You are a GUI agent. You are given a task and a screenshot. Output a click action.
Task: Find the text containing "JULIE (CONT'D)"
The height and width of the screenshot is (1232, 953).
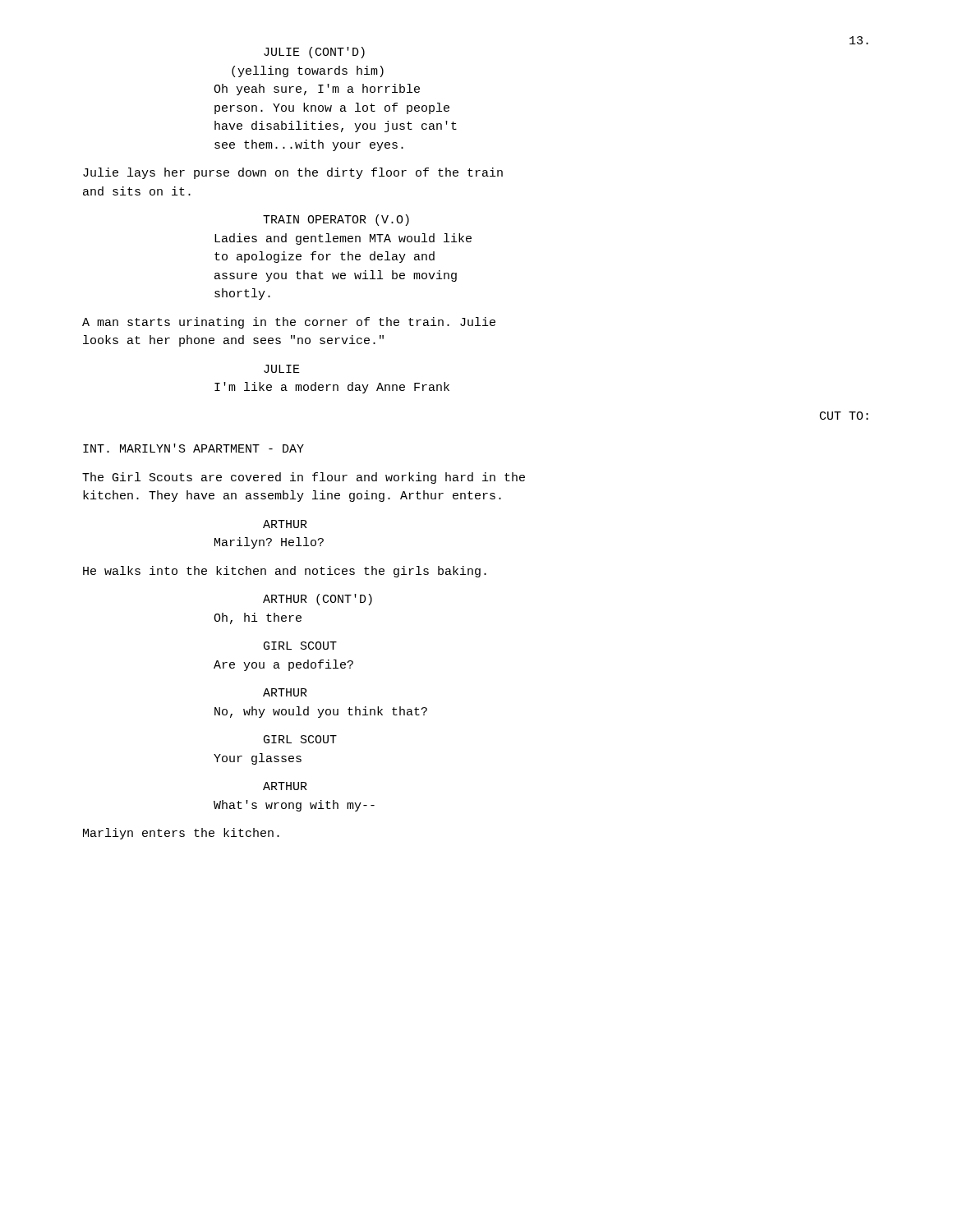tap(315, 53)
